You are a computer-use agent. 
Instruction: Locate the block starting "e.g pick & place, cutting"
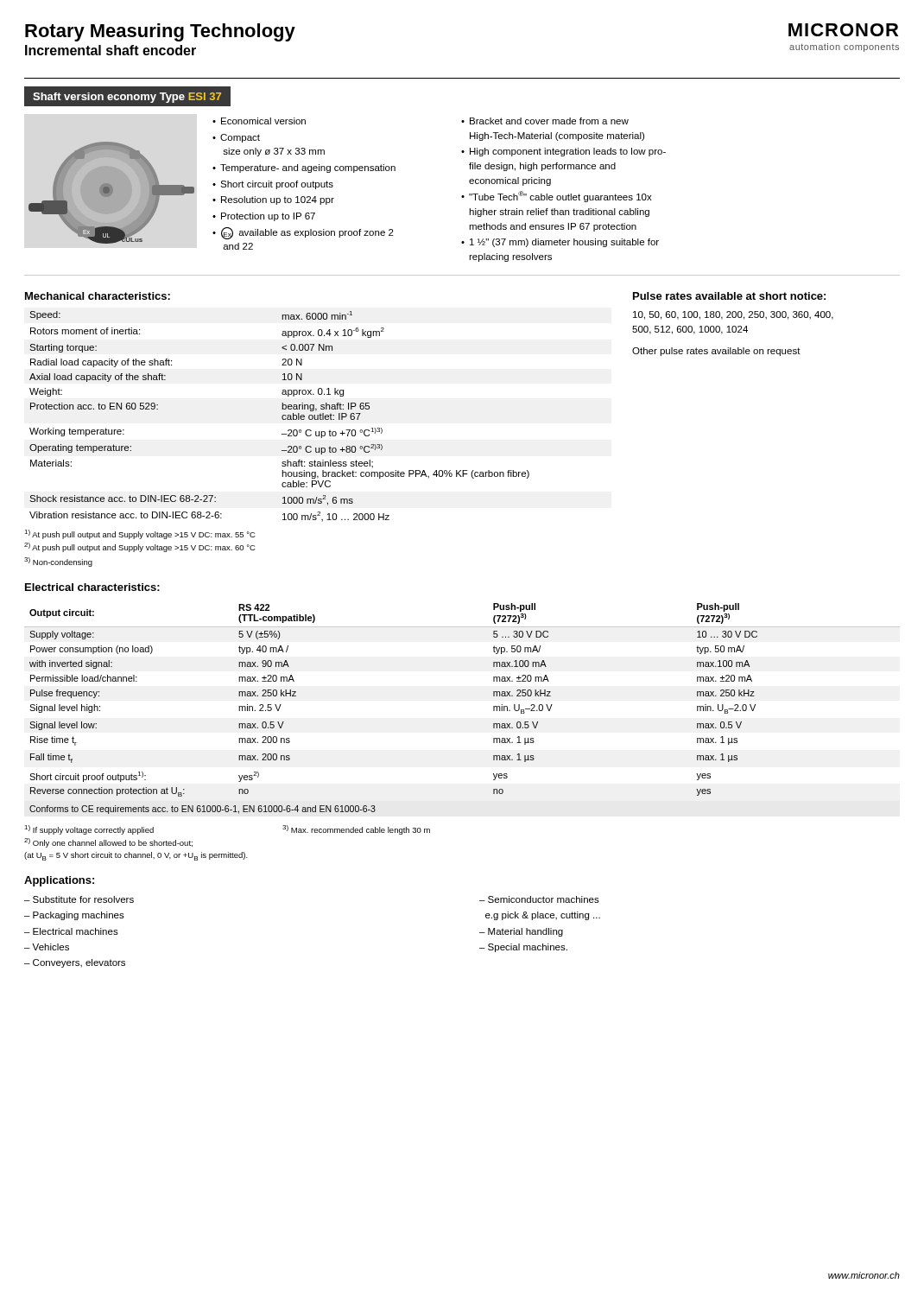pyautogui.click(x=540, y=915)
